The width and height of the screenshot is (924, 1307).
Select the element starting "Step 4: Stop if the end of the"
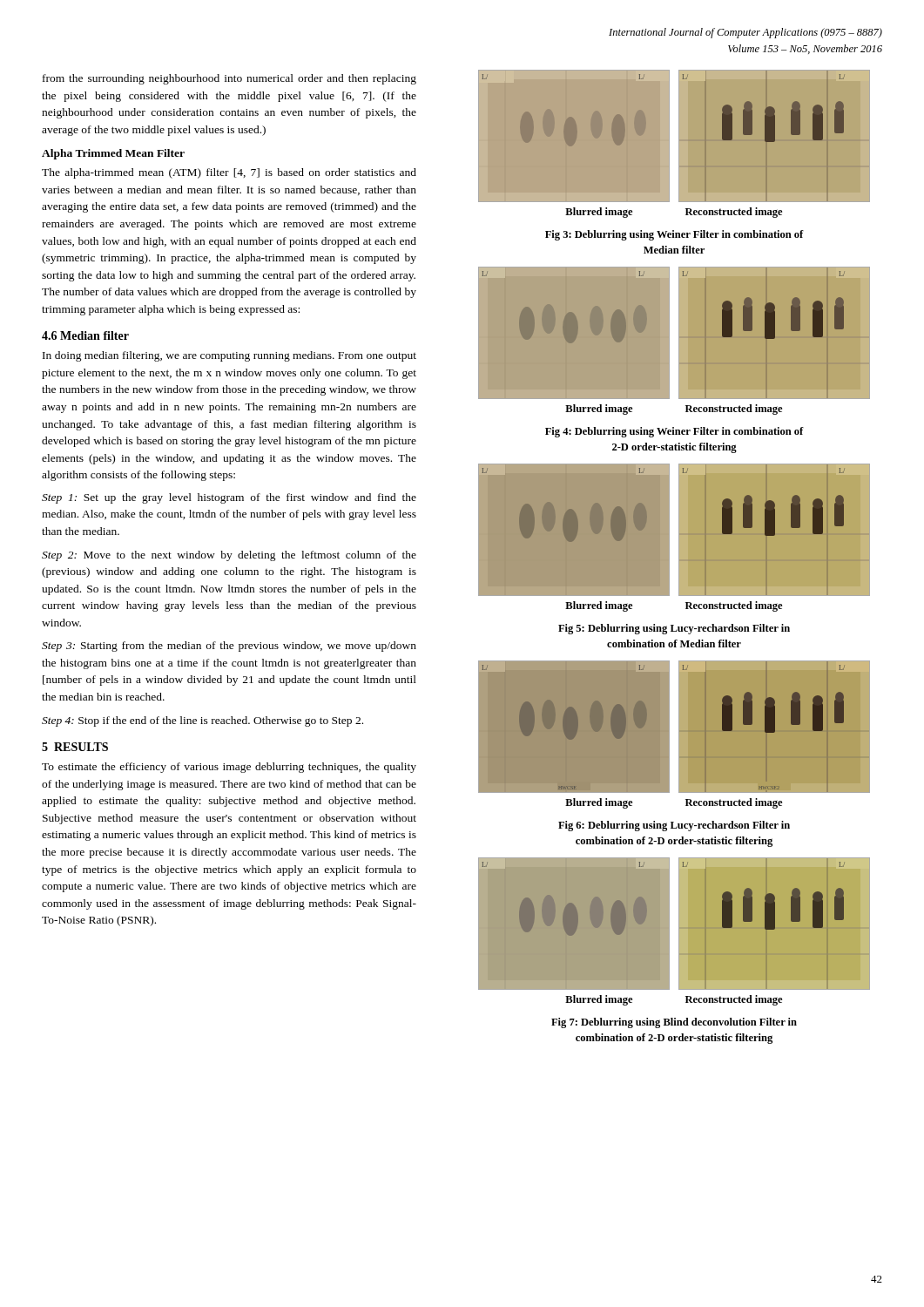coord(229,720)
